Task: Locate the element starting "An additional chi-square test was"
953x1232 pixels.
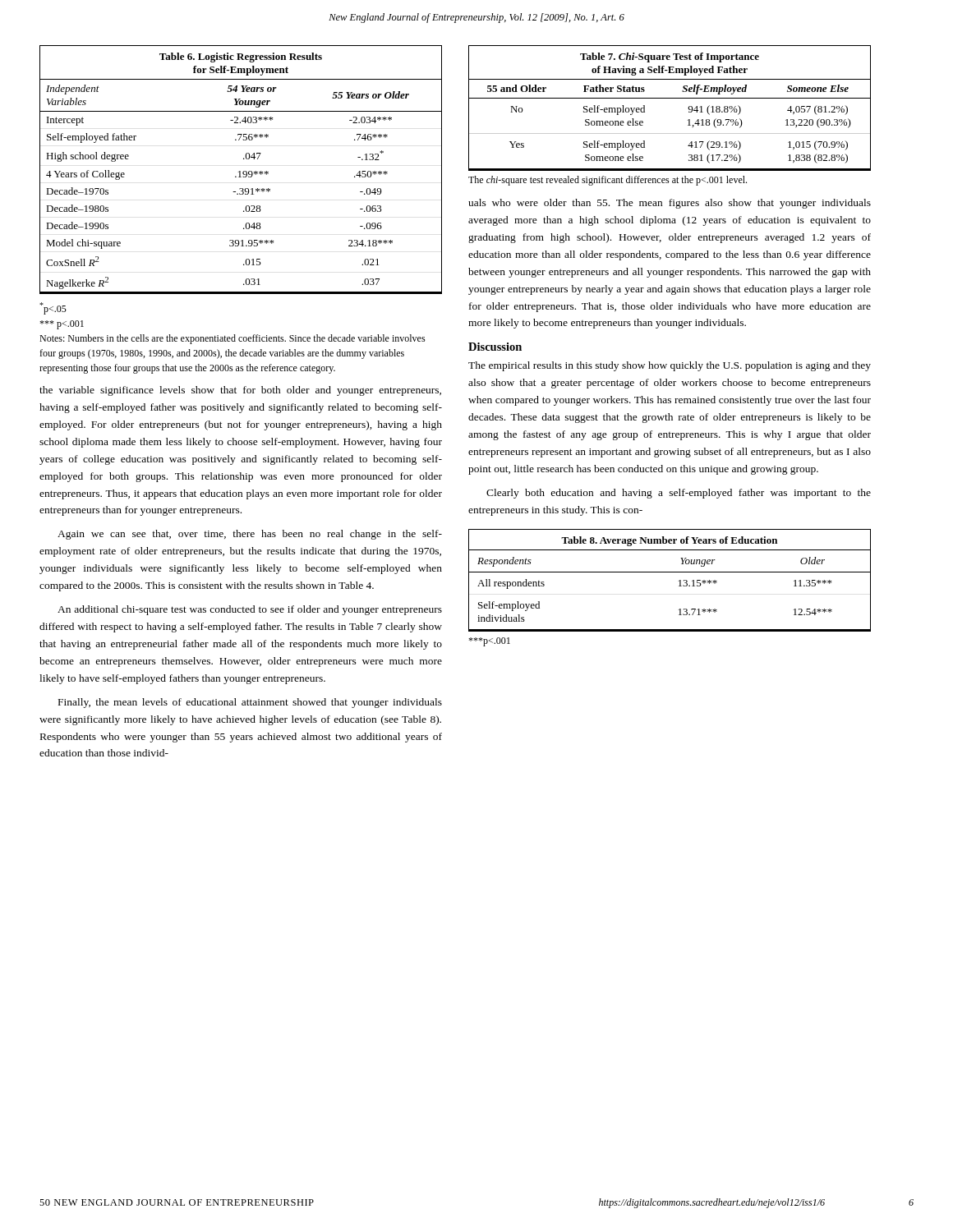Action: coord(241,643)
